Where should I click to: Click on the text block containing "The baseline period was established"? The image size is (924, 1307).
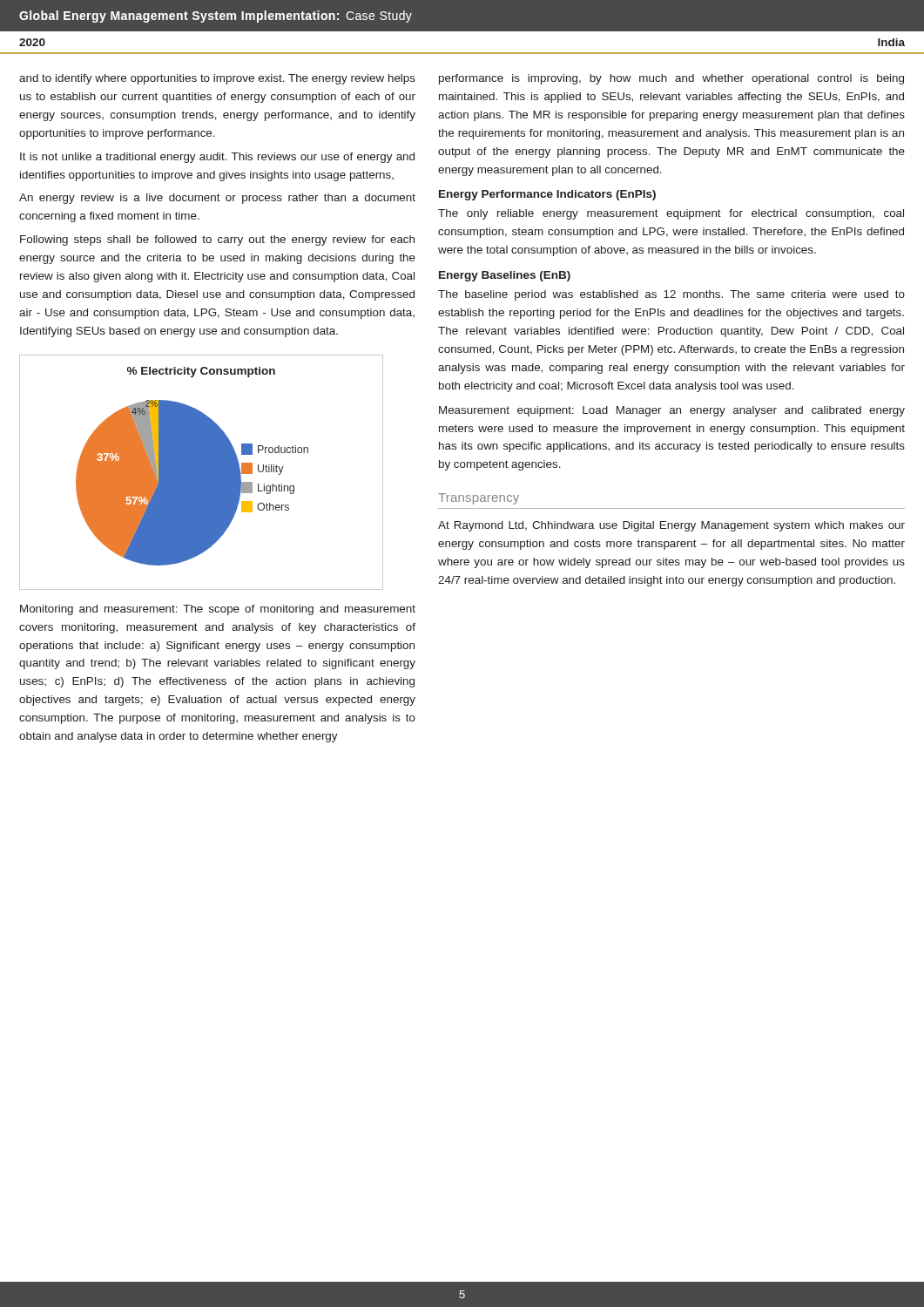pyautogui.click(x=671, y=340)
